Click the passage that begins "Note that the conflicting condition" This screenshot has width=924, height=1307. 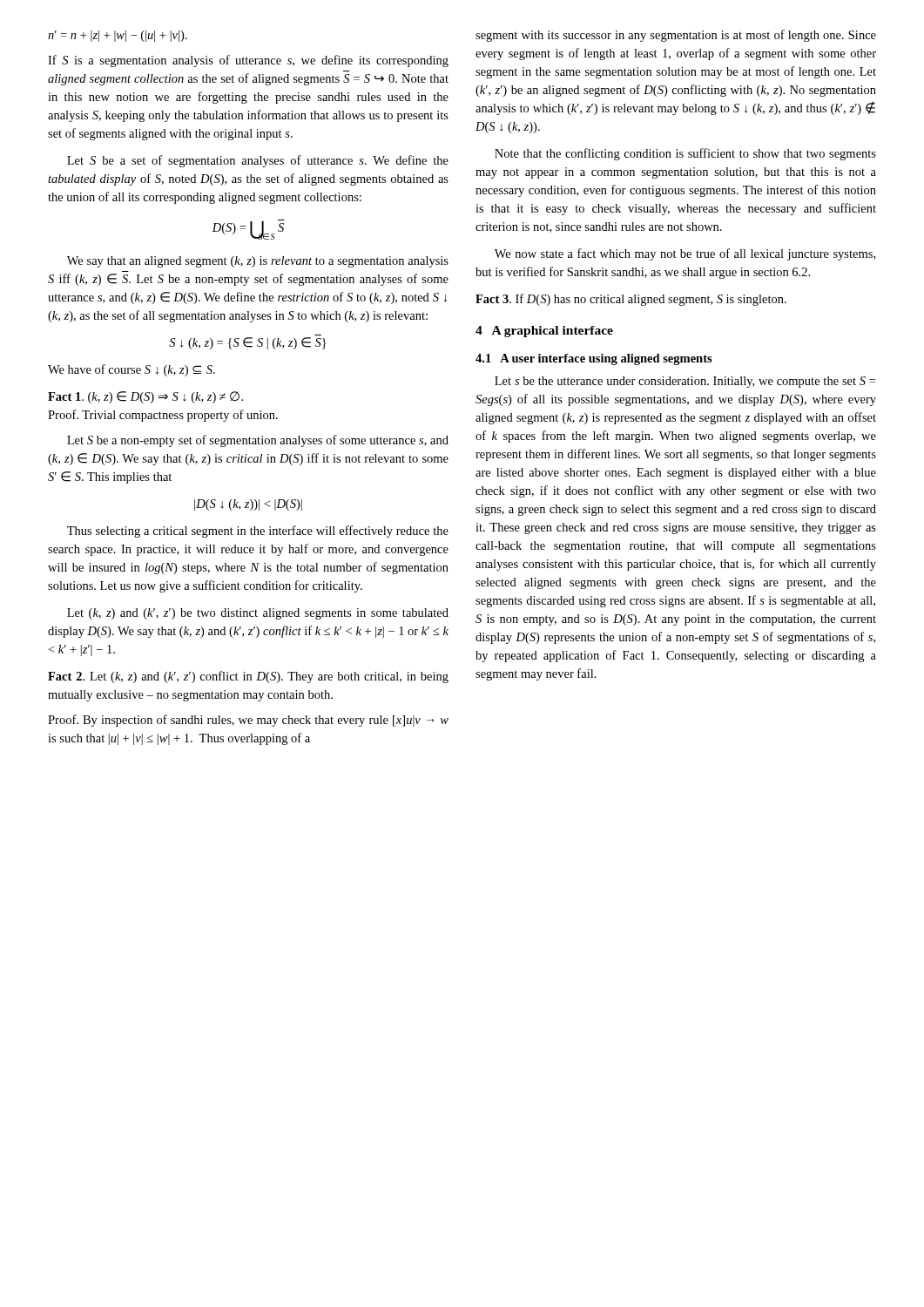click(x=676, y=190)
